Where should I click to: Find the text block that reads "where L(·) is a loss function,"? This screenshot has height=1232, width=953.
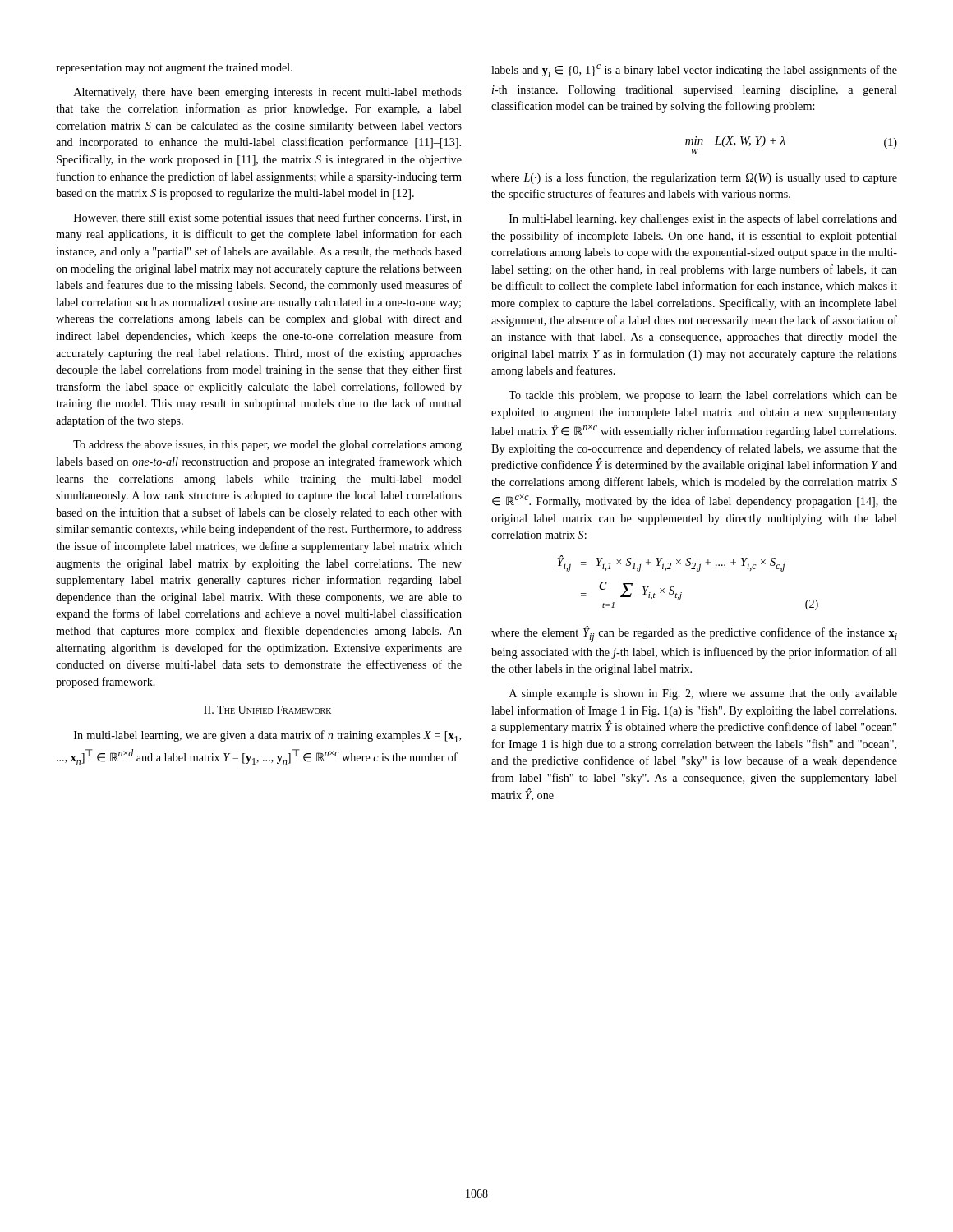[694, 356]
